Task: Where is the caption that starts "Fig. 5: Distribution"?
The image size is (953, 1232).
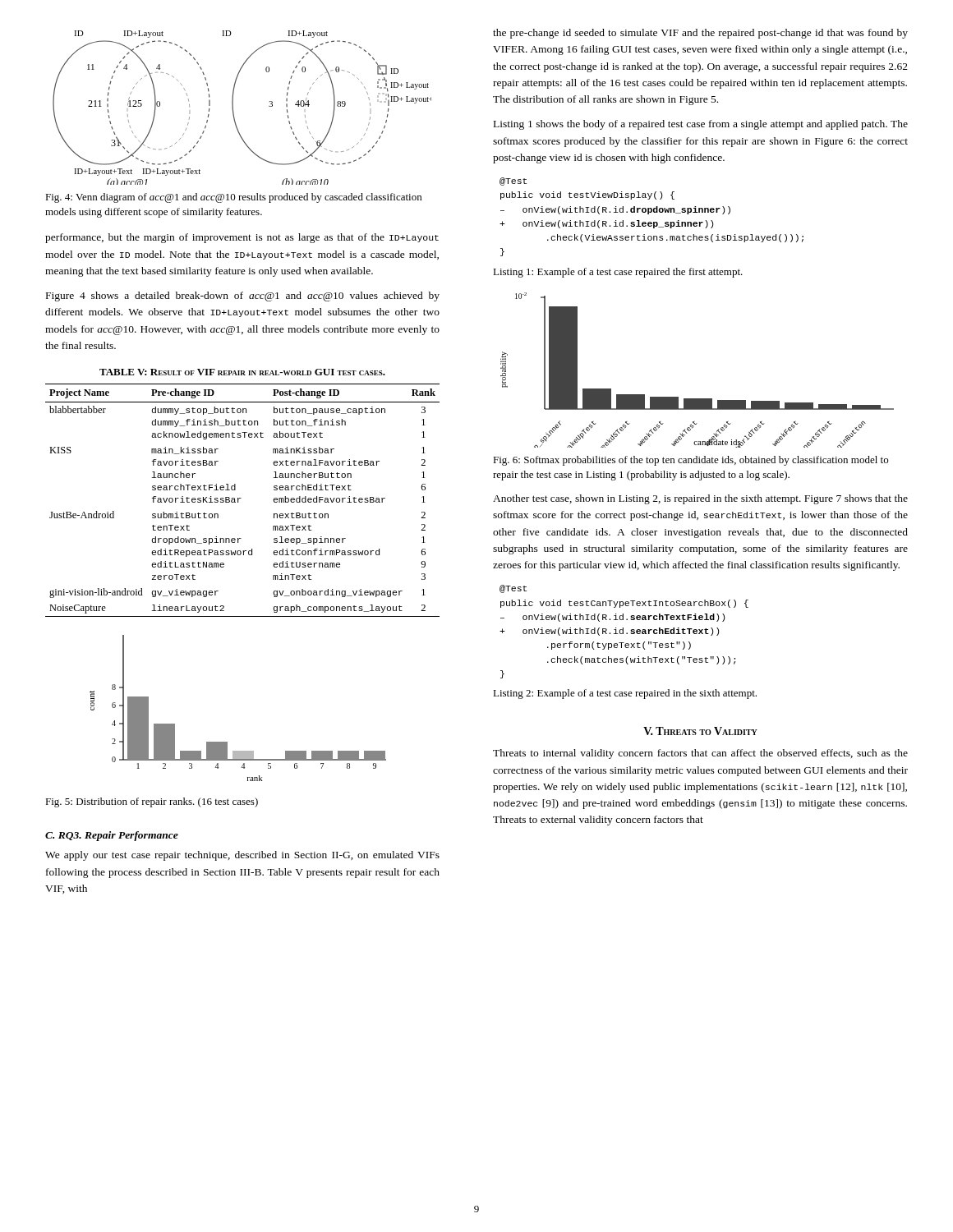Action: tap(152, 801)
